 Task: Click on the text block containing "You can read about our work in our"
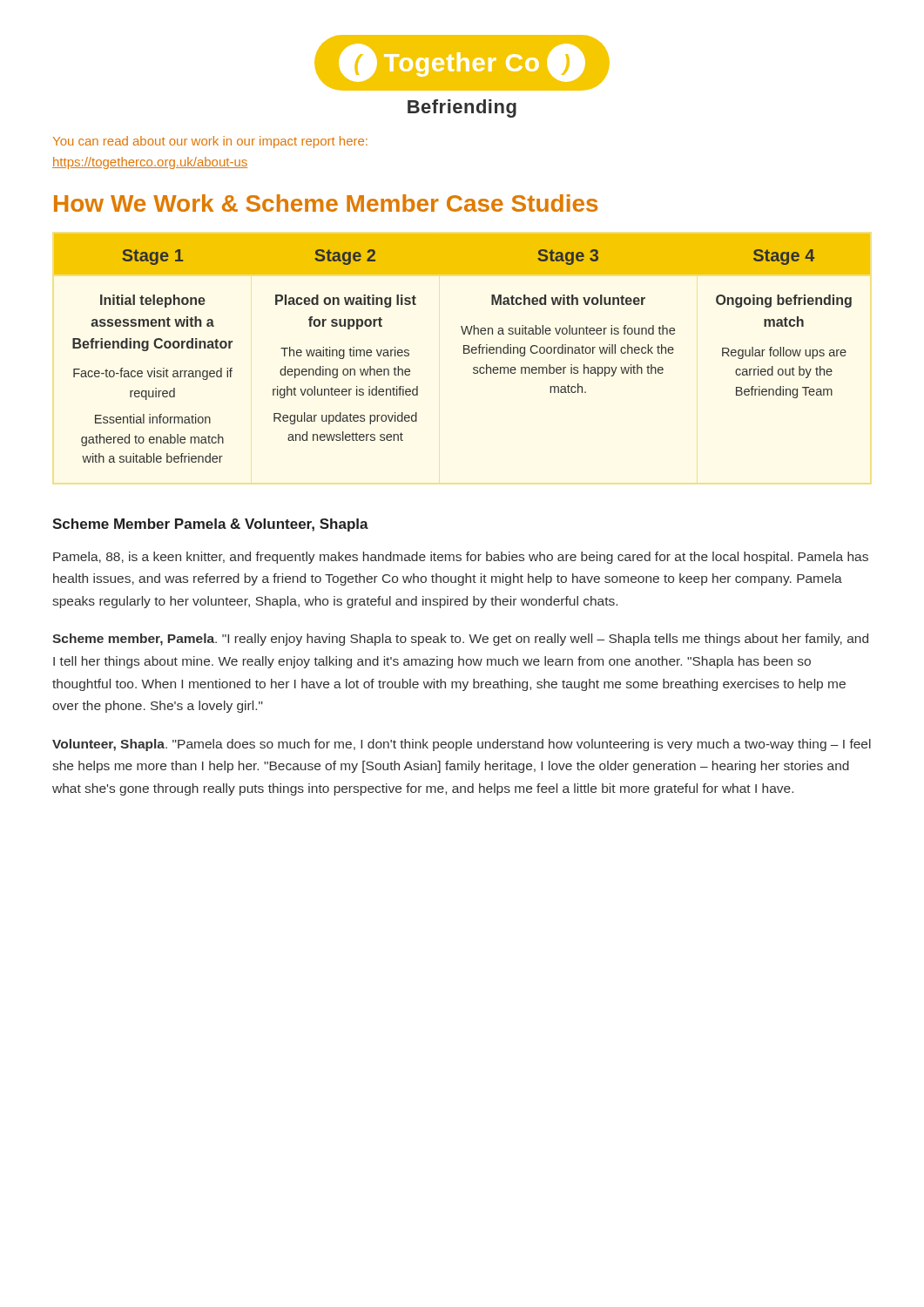[x=210, y=151]
